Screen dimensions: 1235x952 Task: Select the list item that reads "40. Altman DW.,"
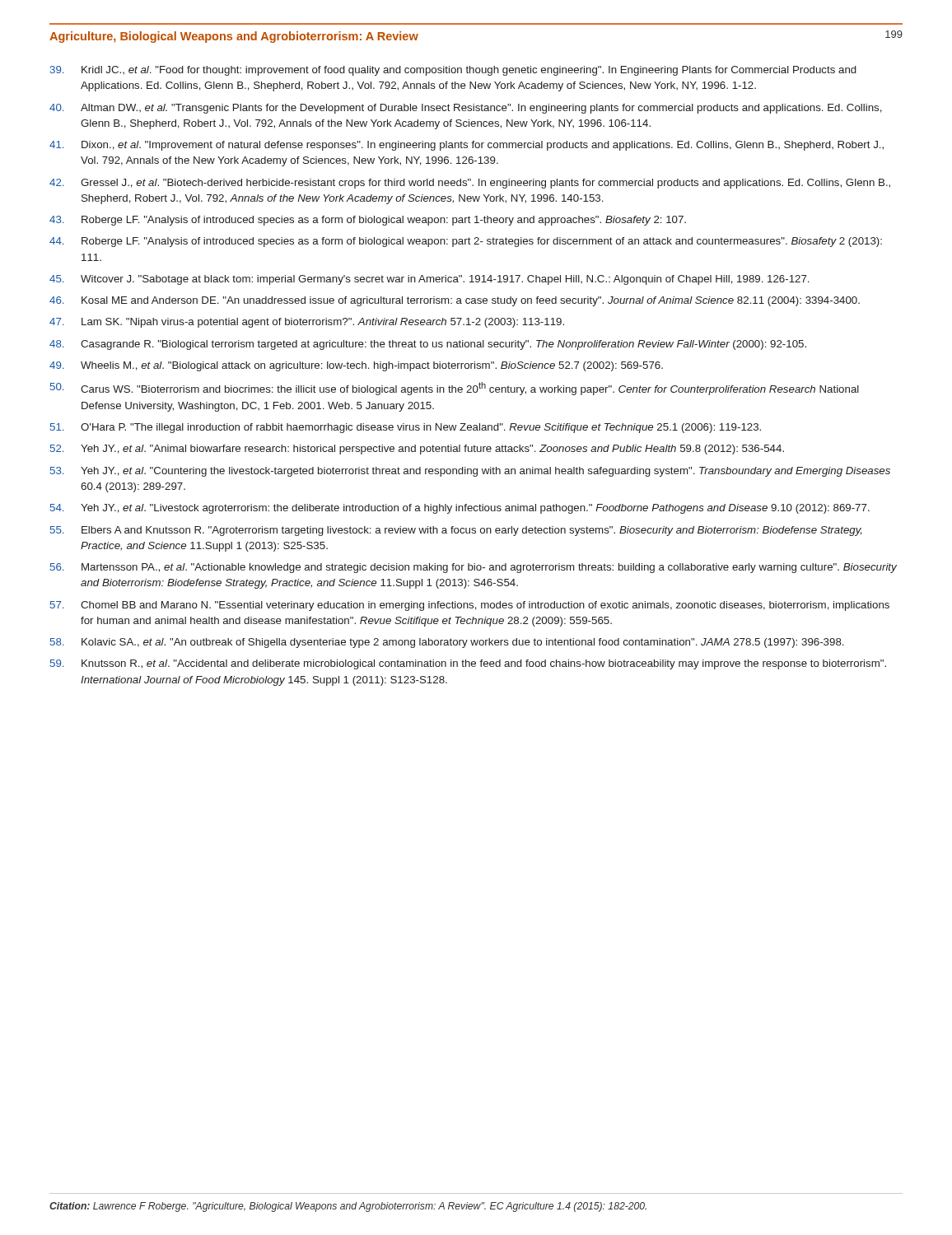click(476, 115)
